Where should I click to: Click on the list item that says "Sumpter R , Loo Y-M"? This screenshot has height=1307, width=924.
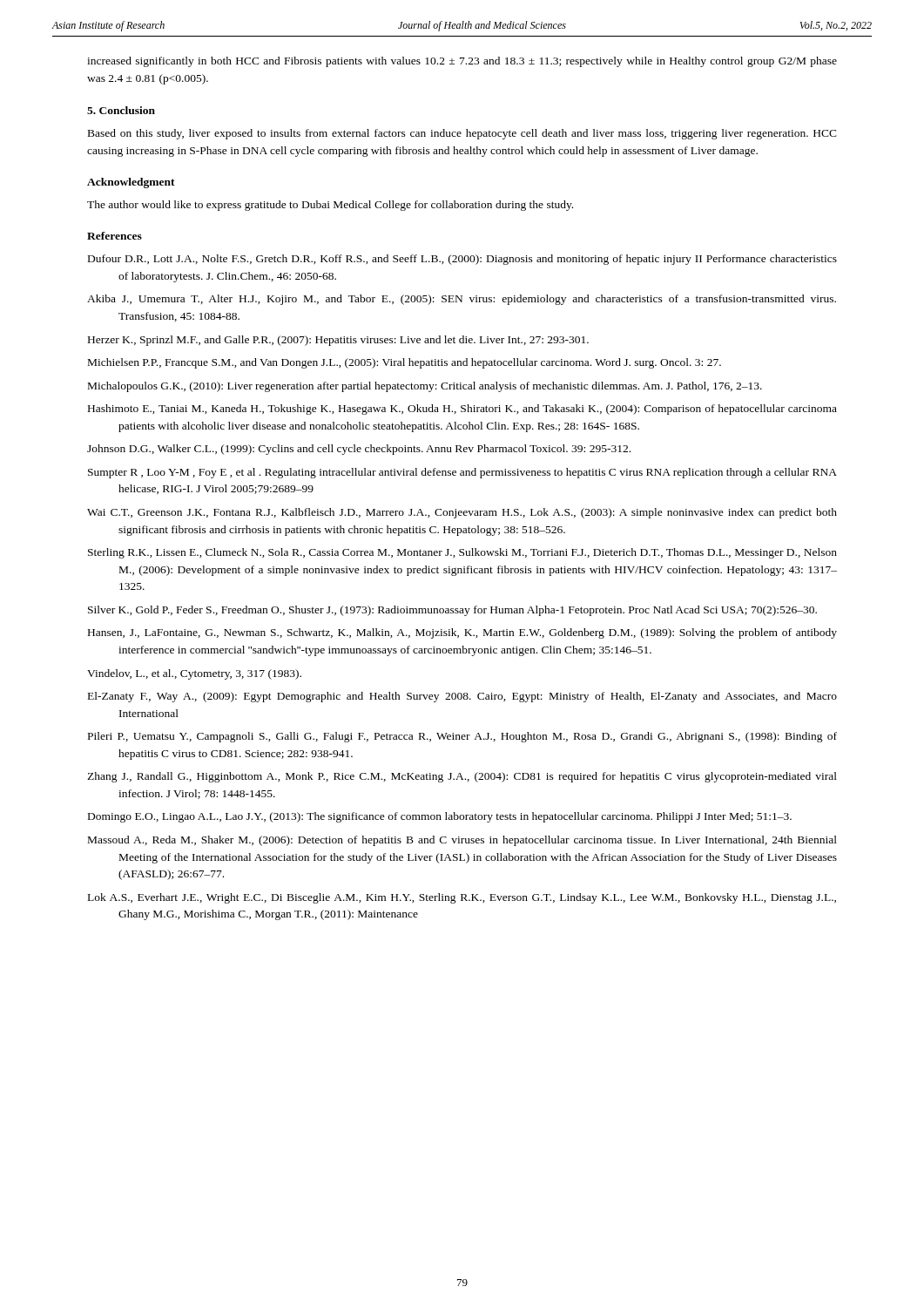click(x=462, y=480)
